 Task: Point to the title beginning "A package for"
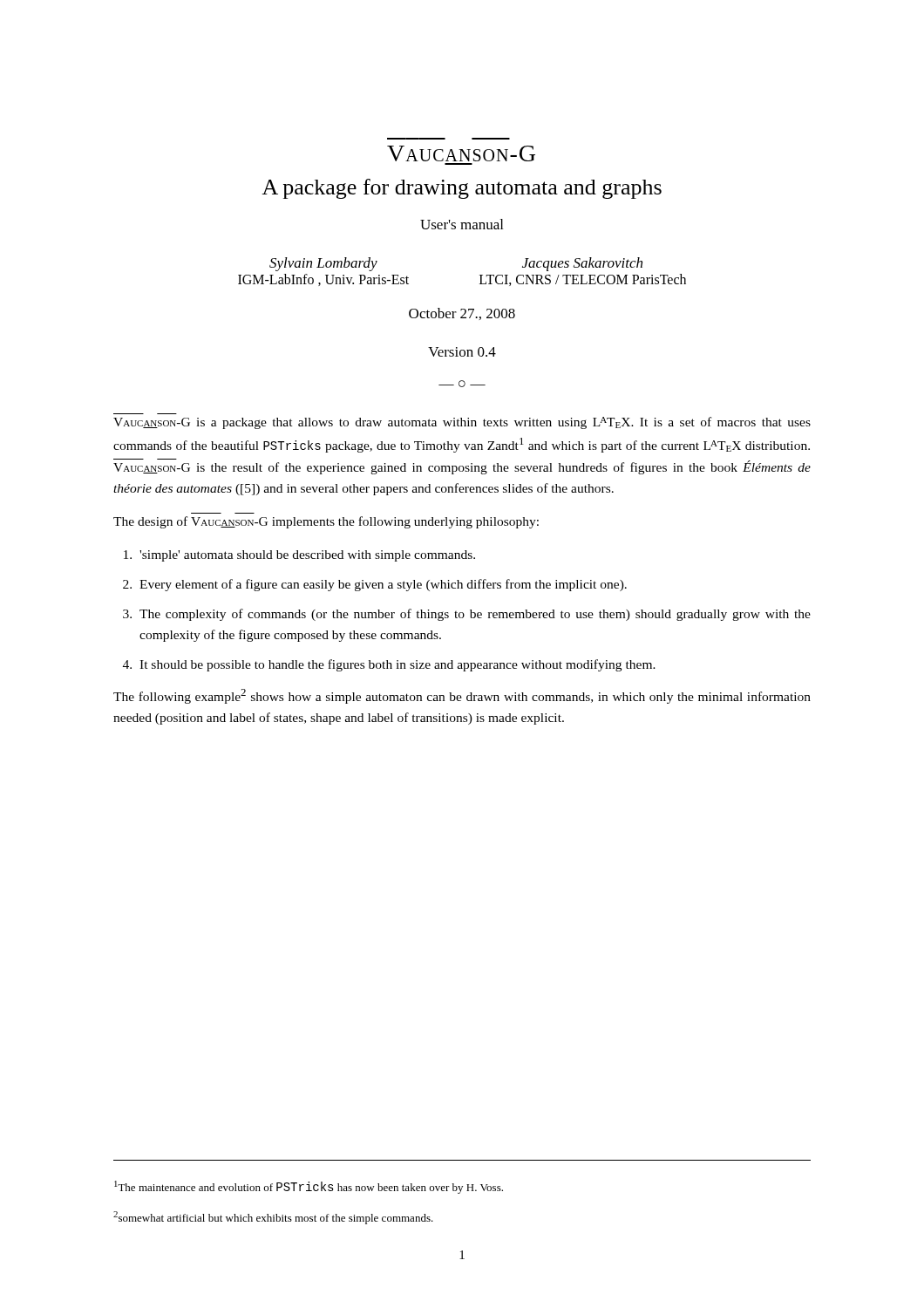point(462,187)
